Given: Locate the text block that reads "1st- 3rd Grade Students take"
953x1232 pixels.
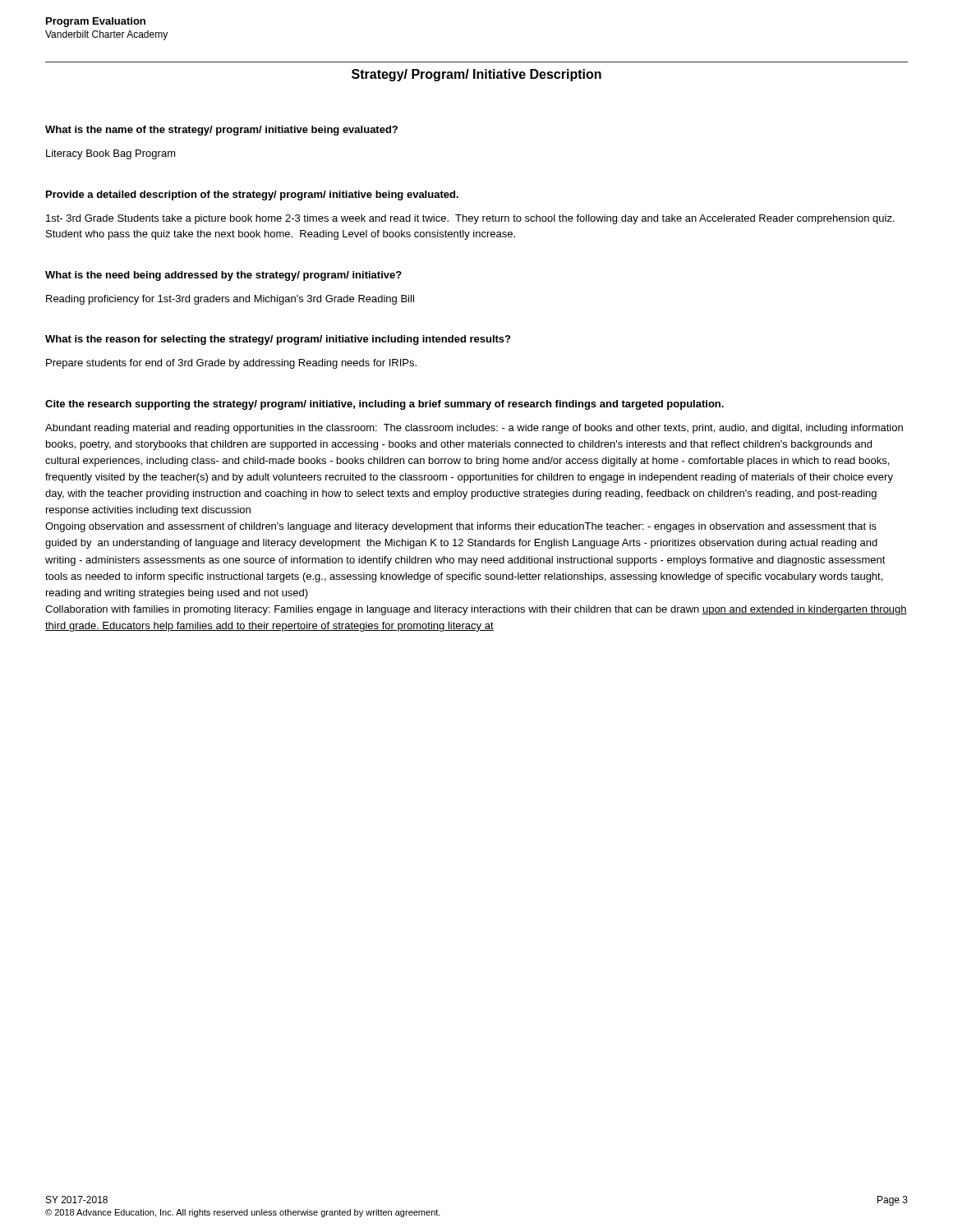Looking at the screenshot, I should pyautogui.click(x=472, y=226).
